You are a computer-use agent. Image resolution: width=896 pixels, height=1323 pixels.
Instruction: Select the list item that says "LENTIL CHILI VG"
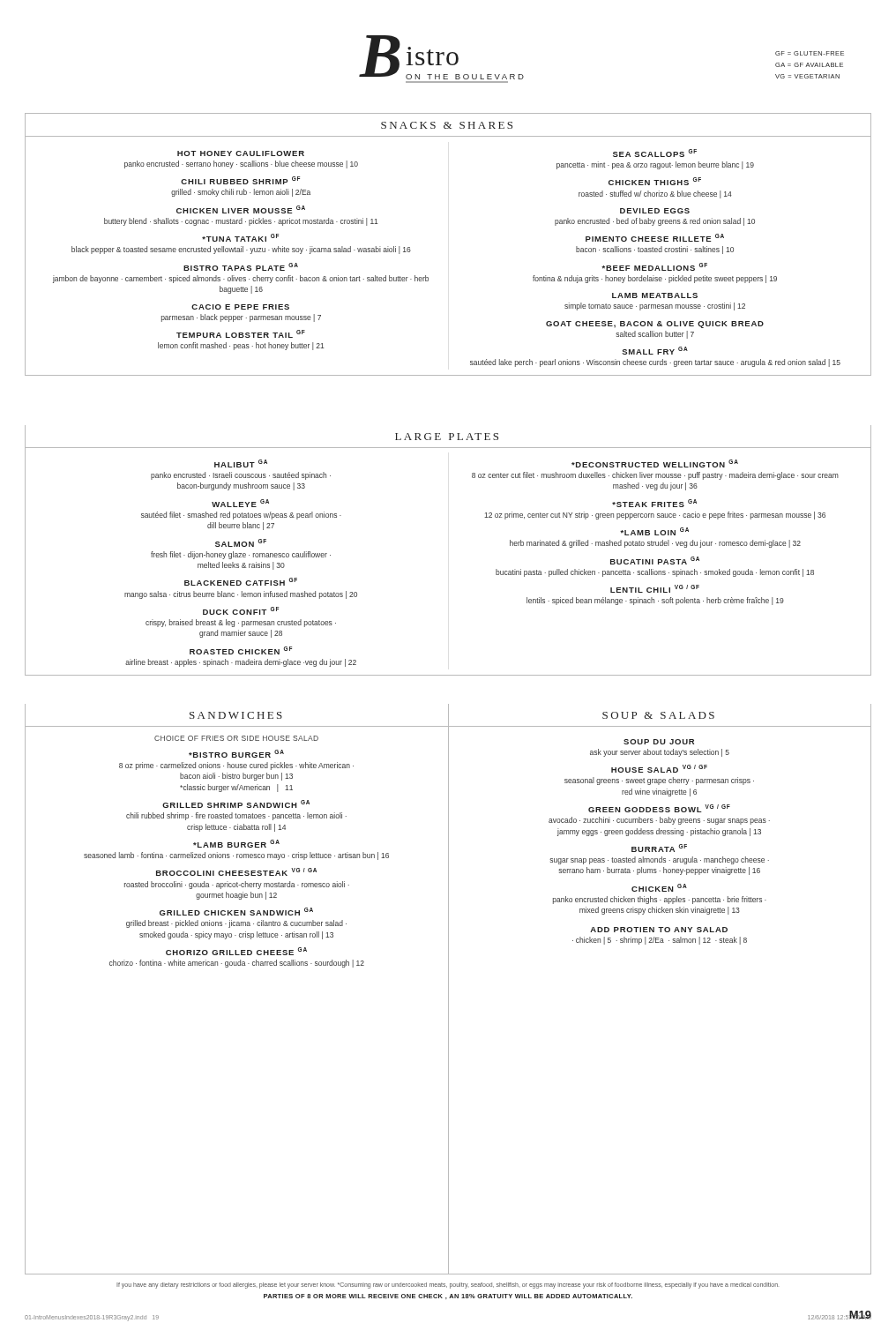coord(655,595)
